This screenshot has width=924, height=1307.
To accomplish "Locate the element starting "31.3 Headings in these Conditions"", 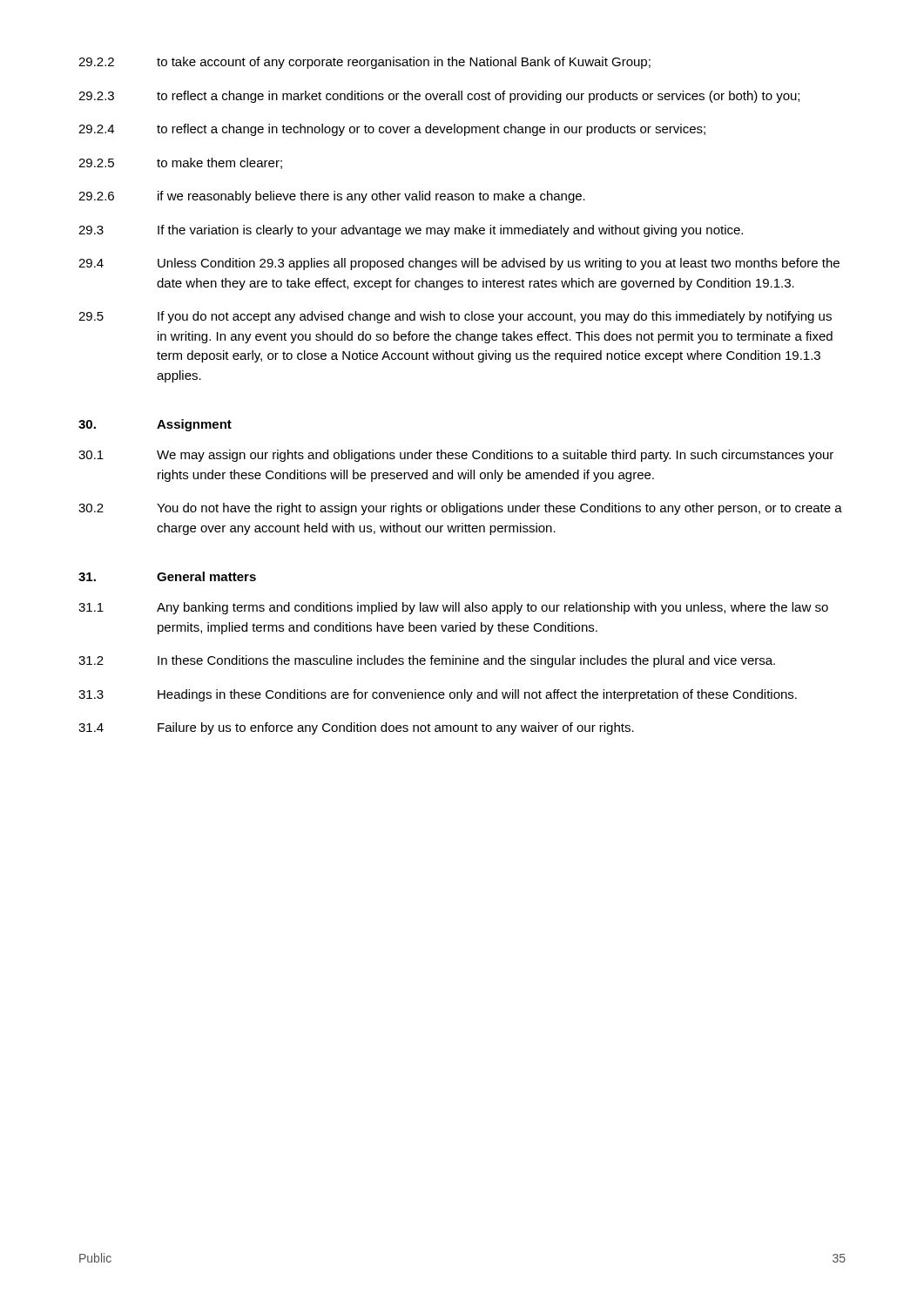I will point(462,694).
